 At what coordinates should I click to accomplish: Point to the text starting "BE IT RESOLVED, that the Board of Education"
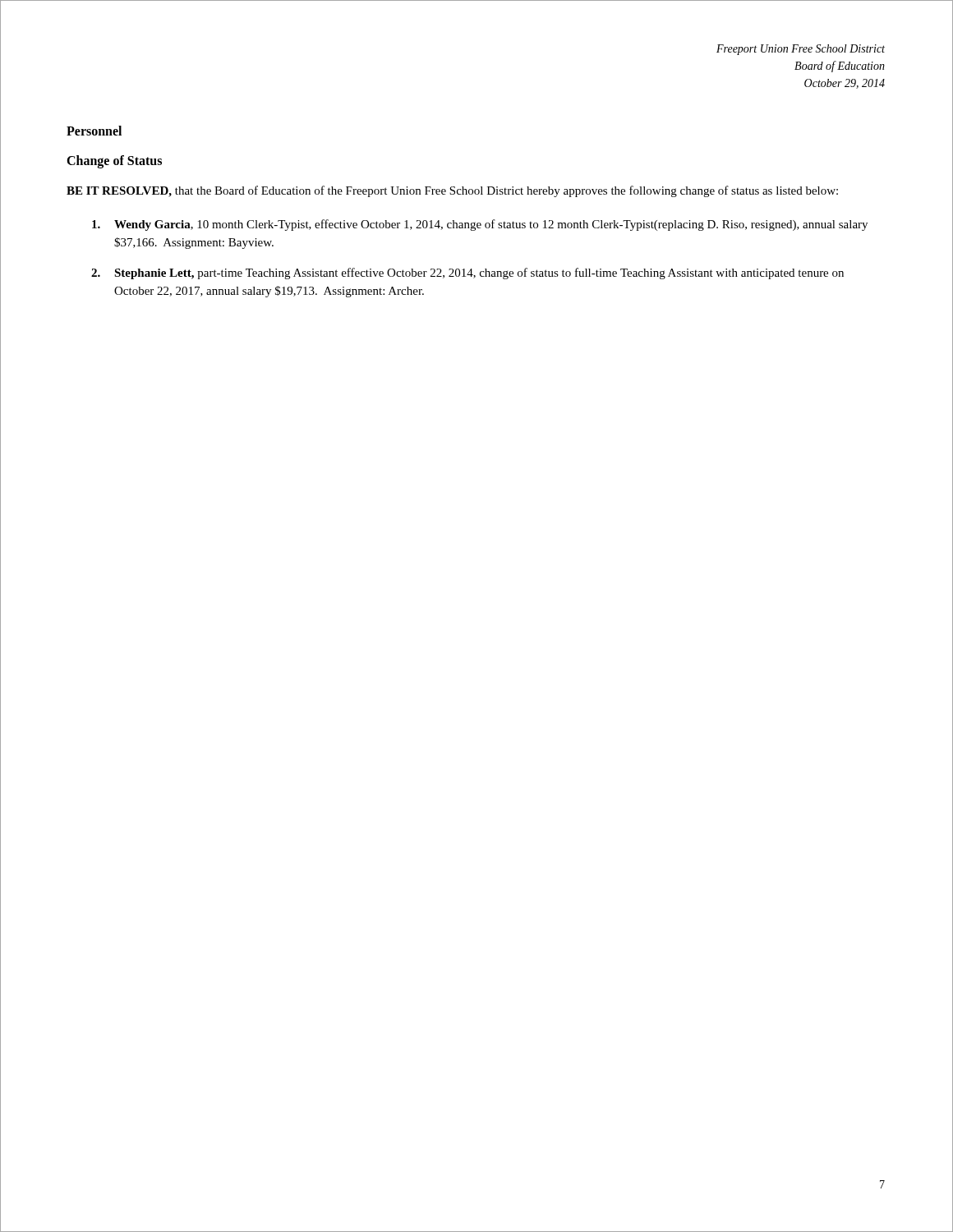click(x=453, y=191)
